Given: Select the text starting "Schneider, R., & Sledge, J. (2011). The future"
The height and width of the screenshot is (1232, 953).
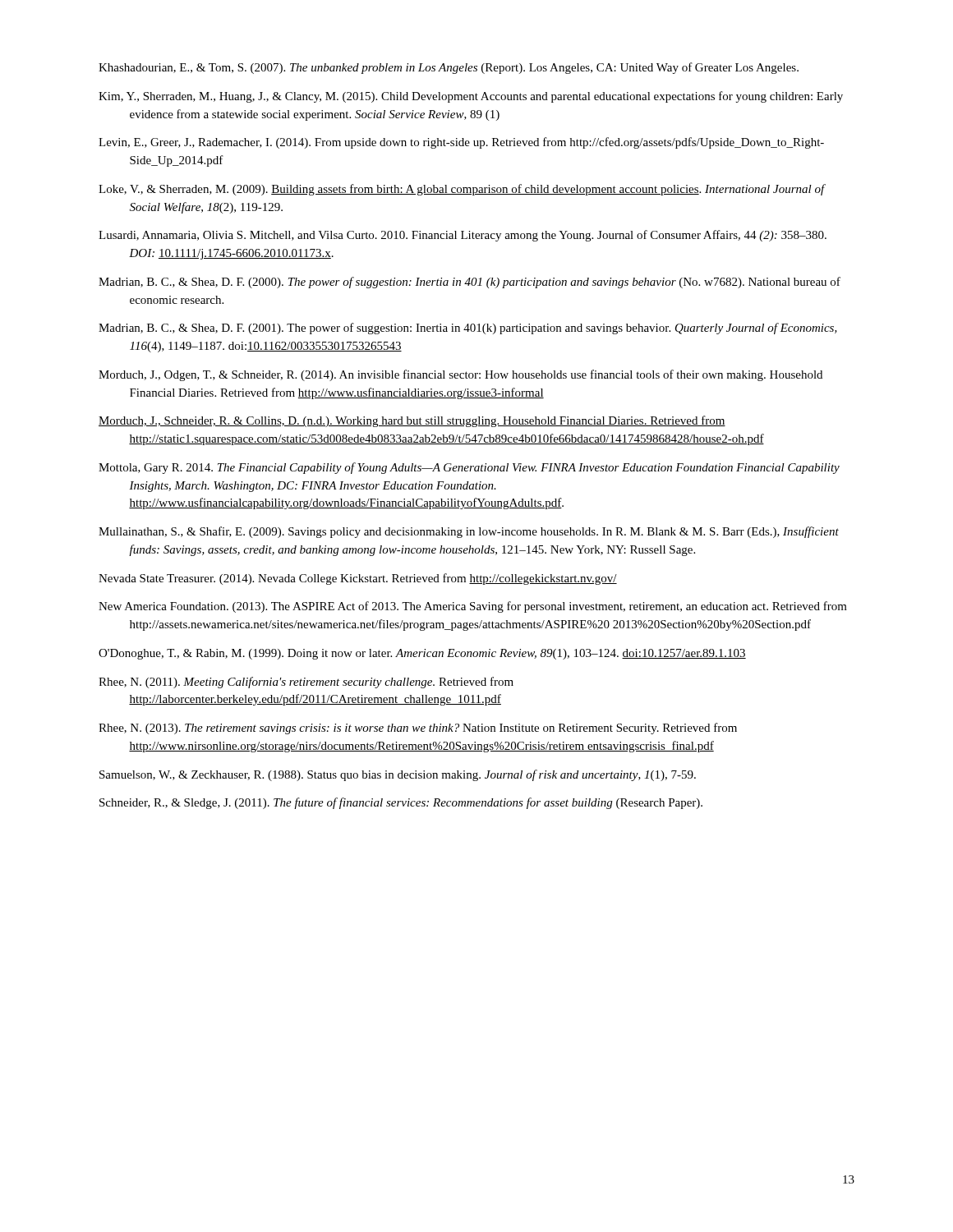Looking at the screenshot, I should coord(401,803).
